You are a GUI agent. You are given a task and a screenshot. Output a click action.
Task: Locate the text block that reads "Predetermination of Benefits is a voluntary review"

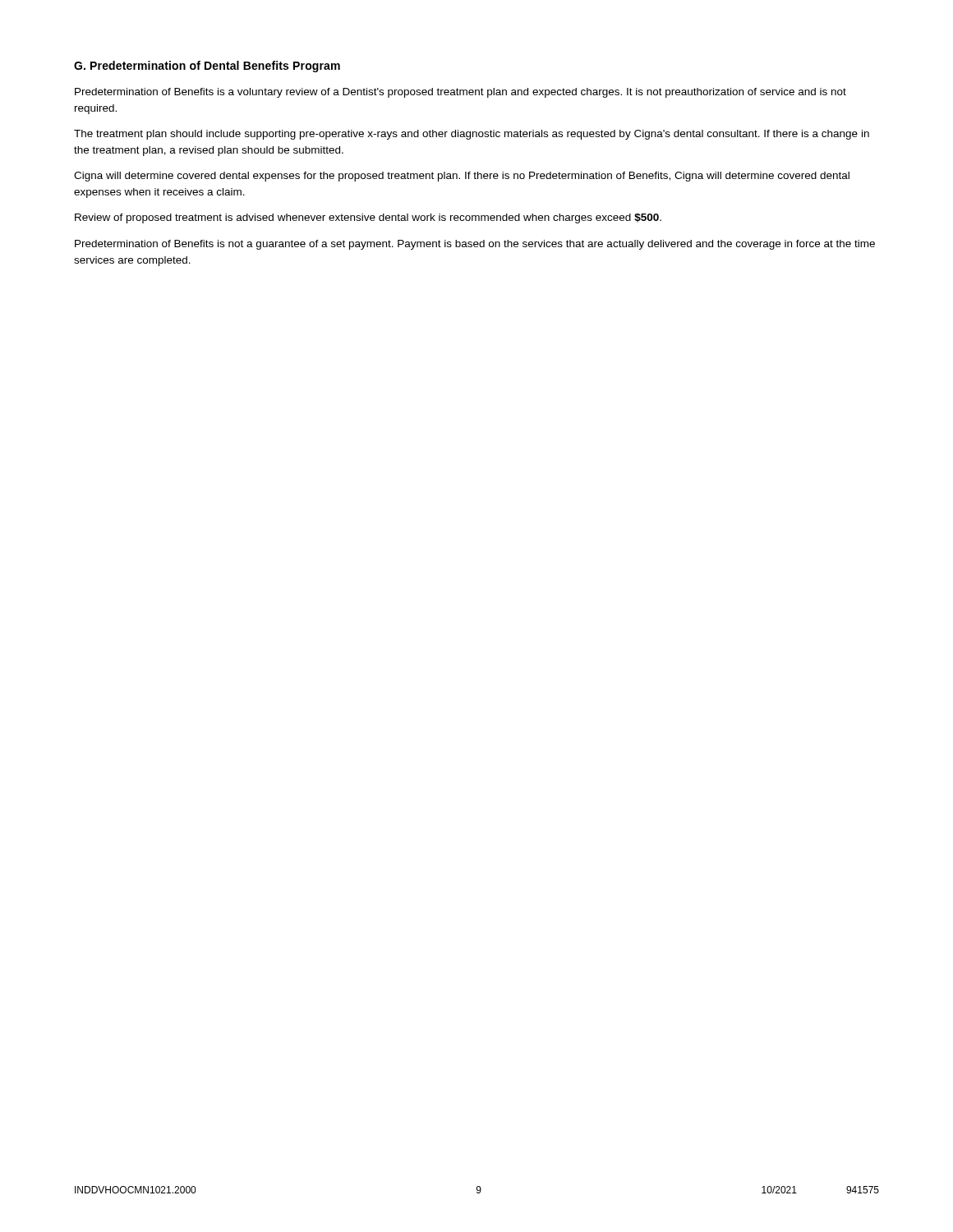(x=460, y=100)
